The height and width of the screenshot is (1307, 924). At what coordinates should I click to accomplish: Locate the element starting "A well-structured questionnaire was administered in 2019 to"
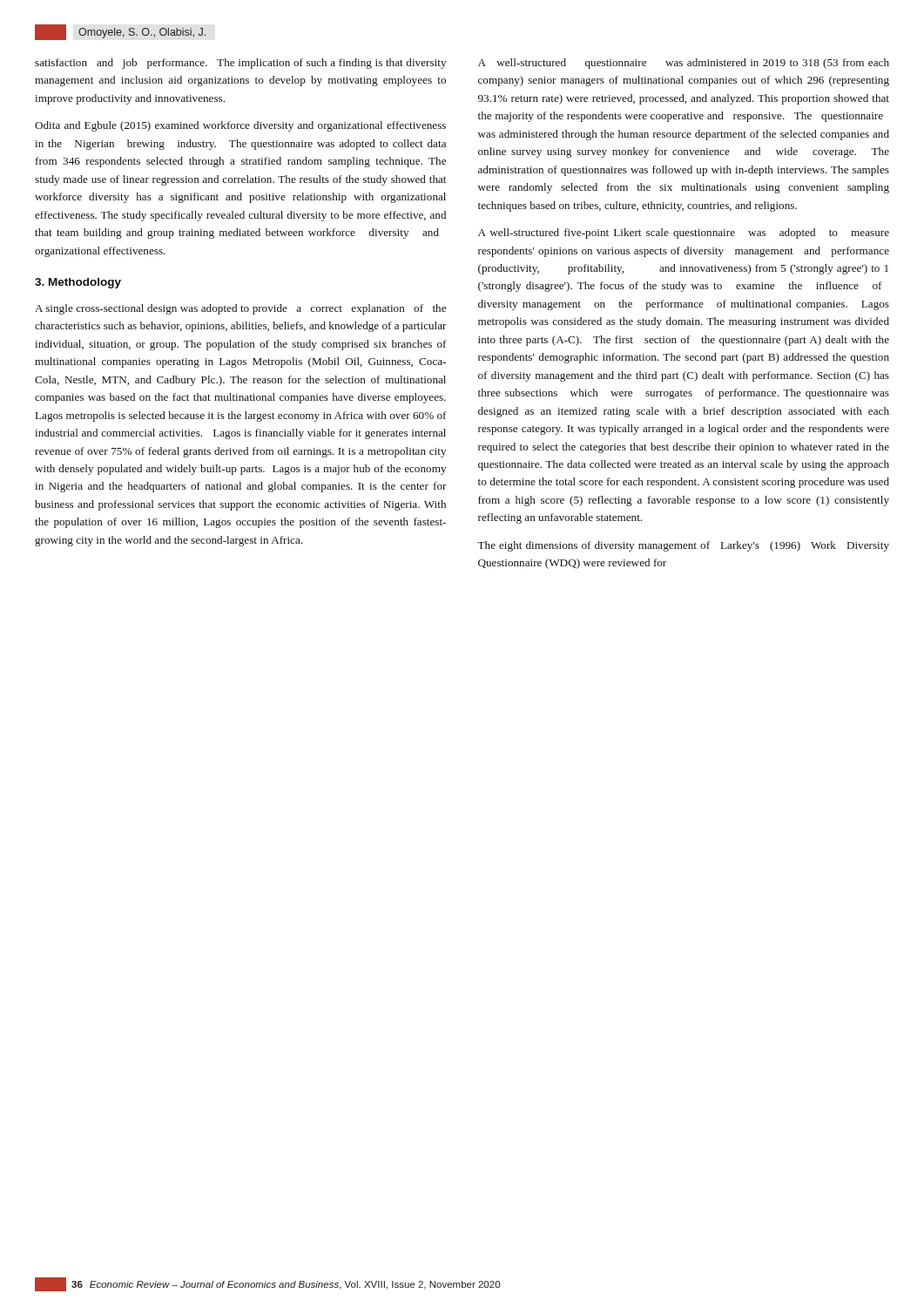683,134
